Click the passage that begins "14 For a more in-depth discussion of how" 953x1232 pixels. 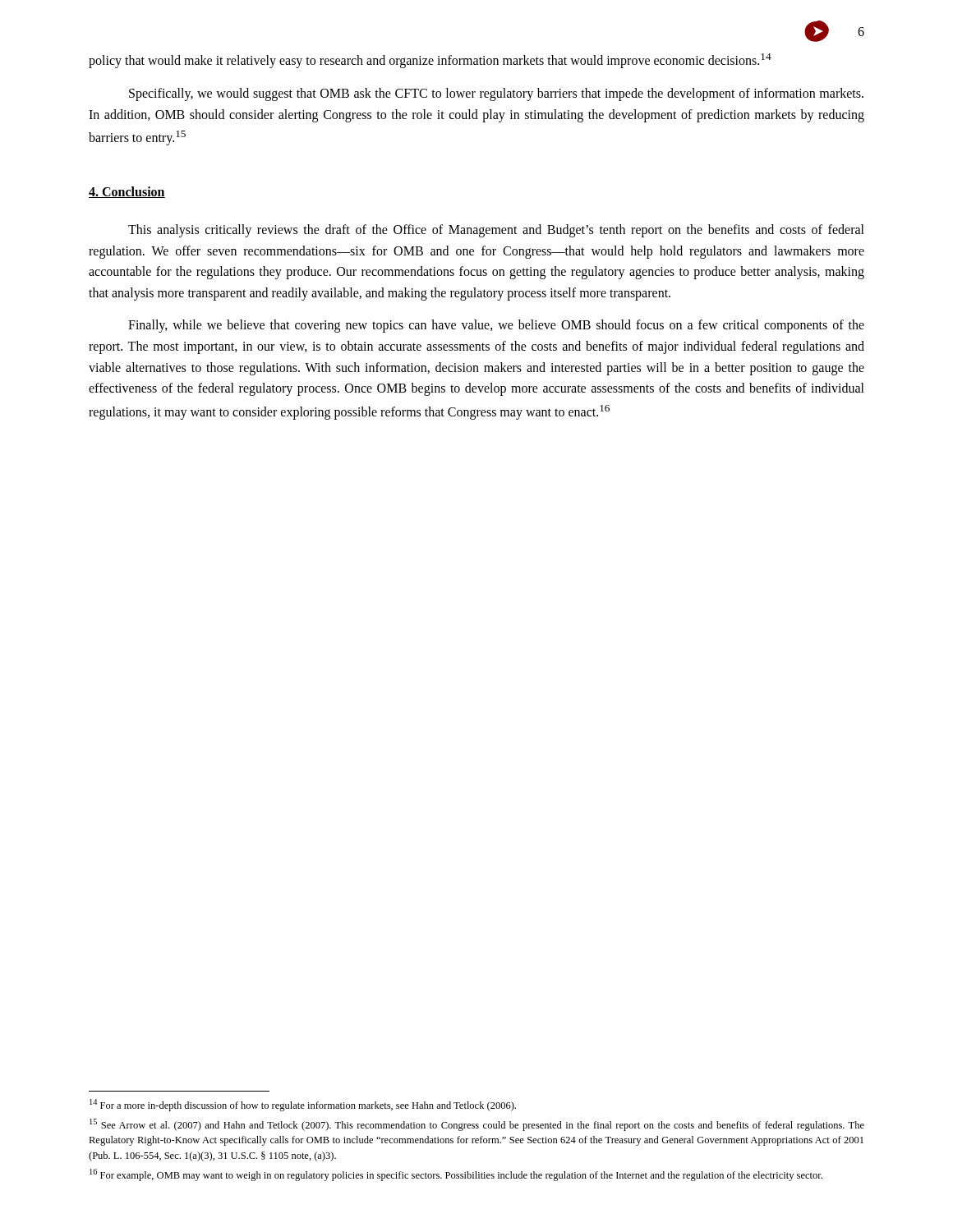(303, 1104)
